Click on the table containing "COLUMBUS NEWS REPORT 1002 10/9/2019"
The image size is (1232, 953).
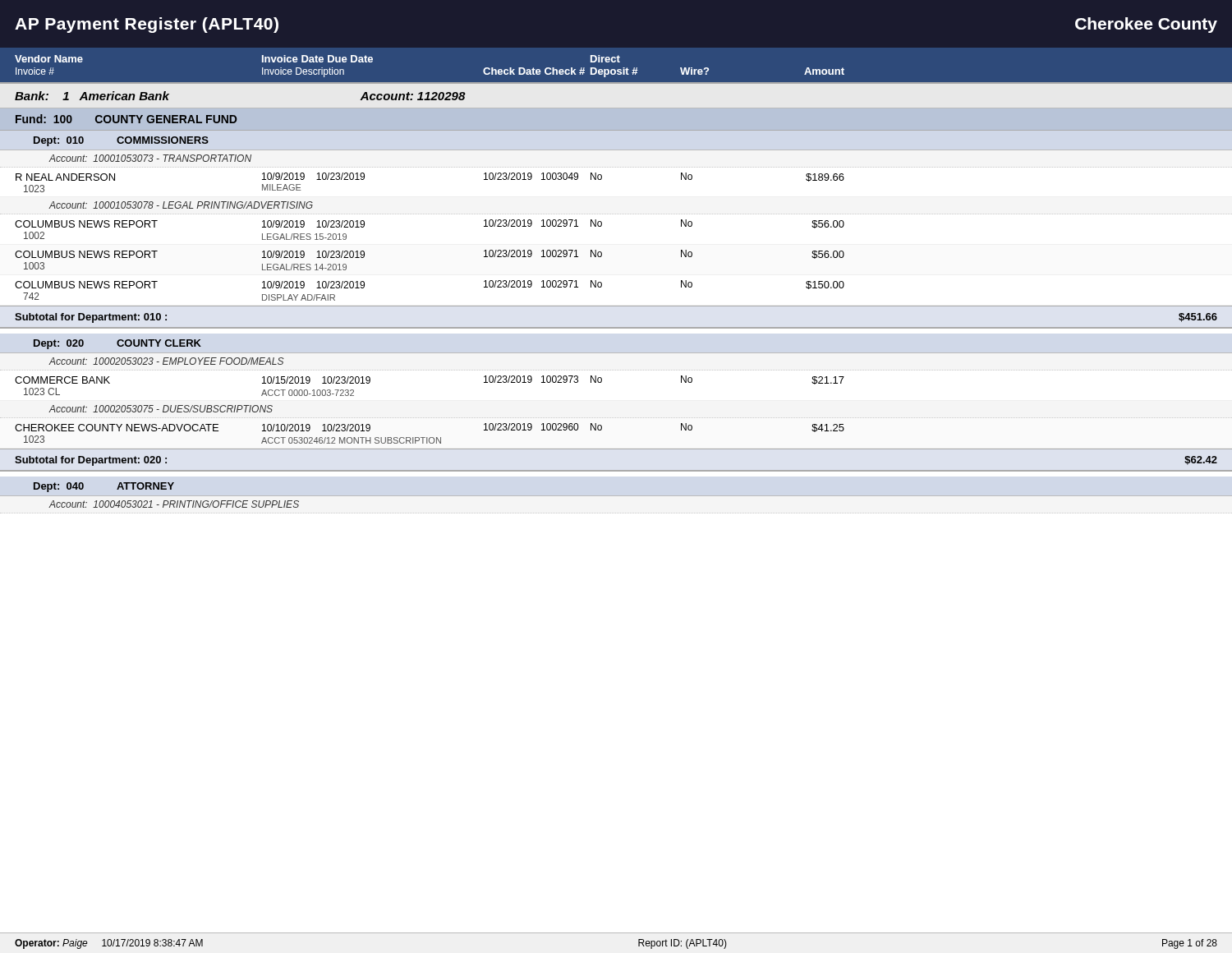tap(616, 230)
